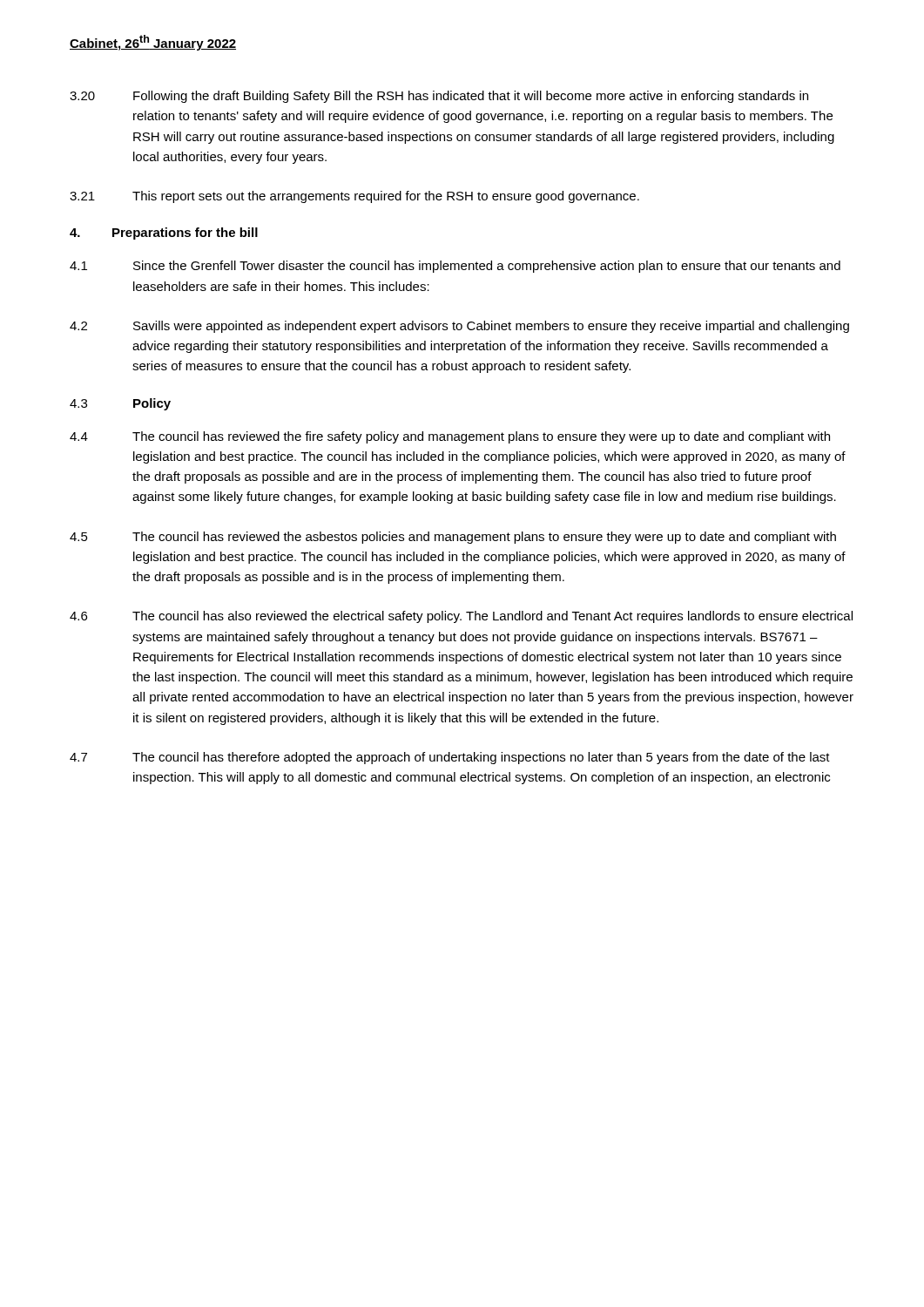This screenshot has height=1307, width=924.
Task: Locate the element starting "4.3 Policy"
Action: (x=151, y=404)
